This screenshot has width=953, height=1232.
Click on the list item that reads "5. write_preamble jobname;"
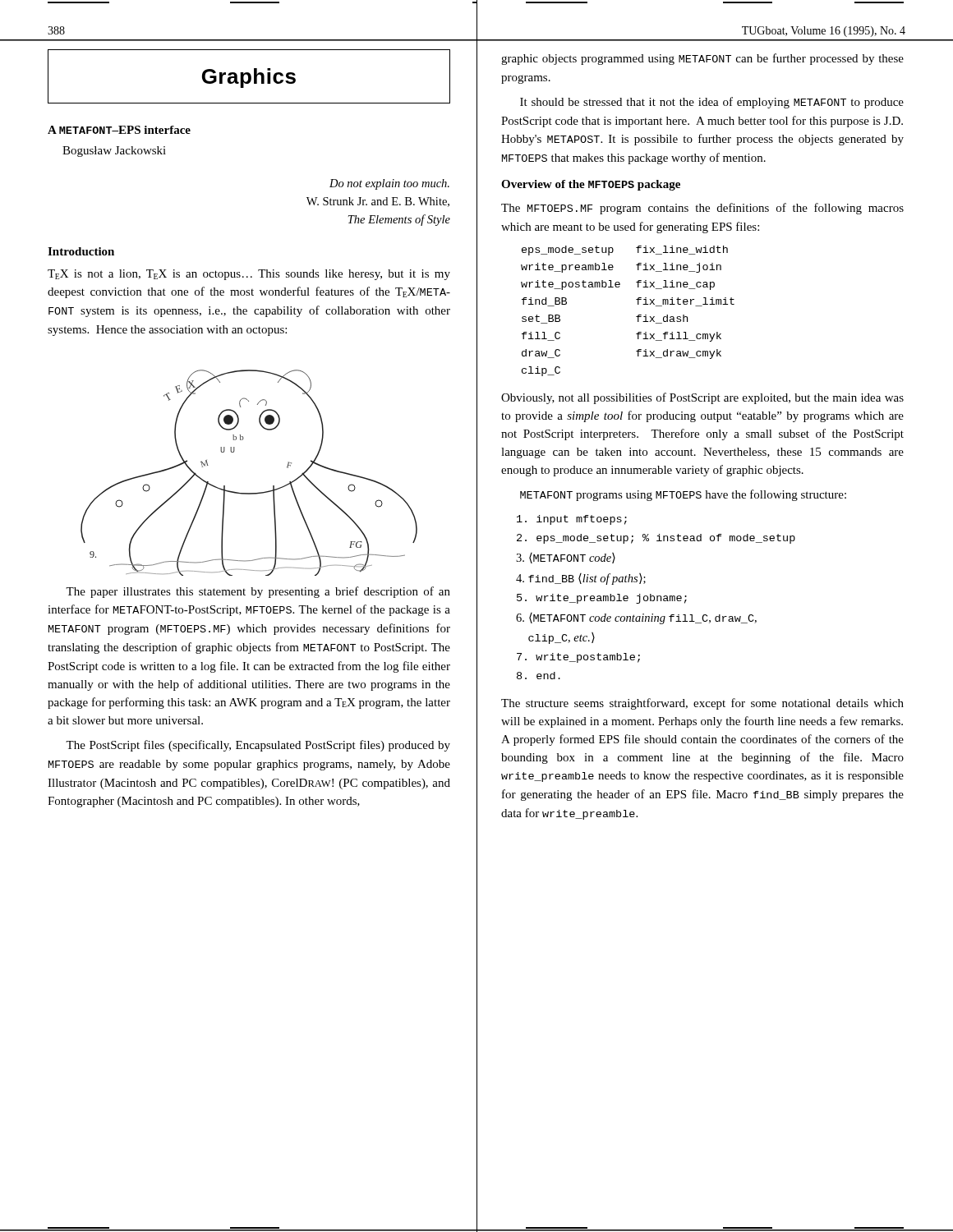pyautogui.click(x=602, y=599)
